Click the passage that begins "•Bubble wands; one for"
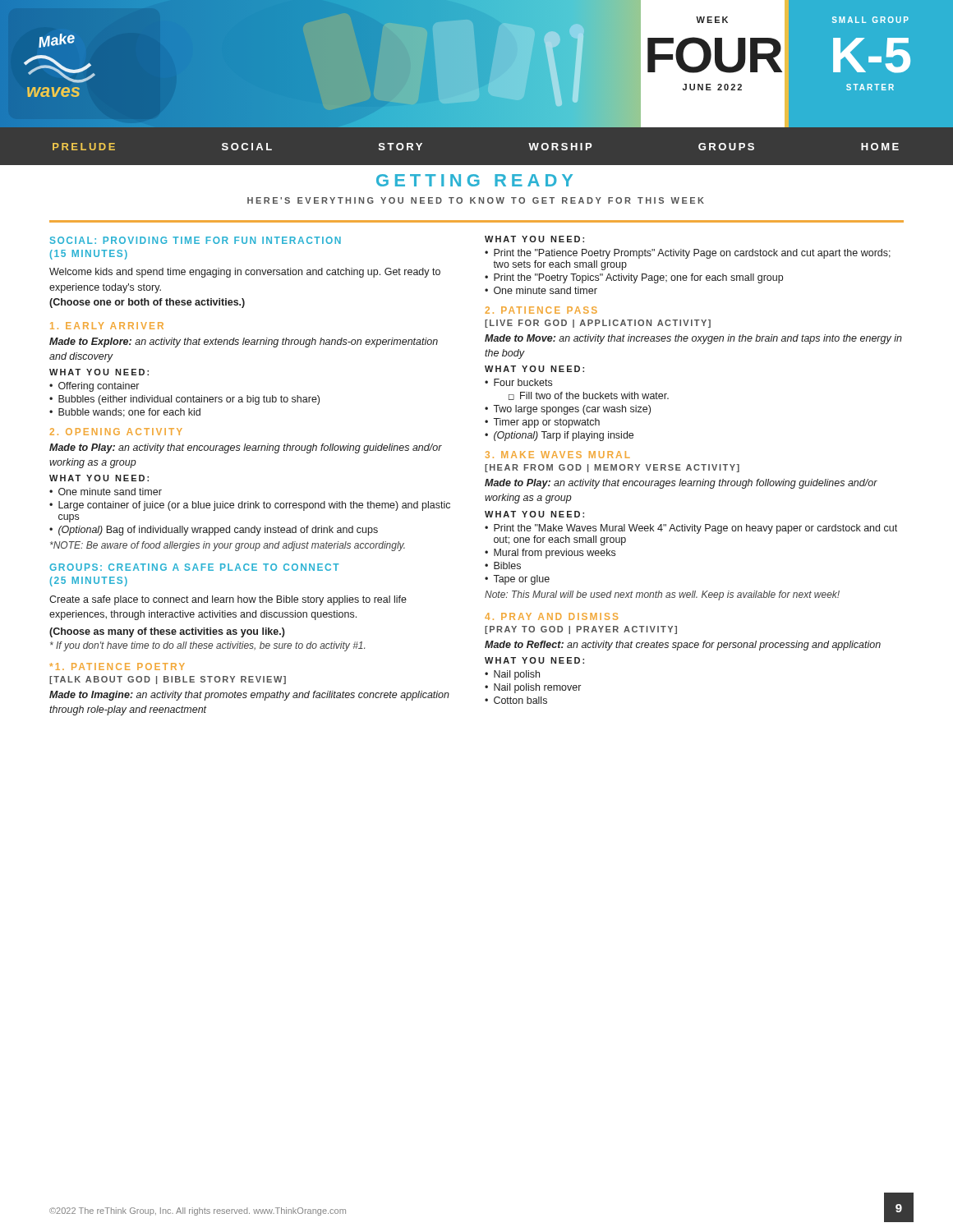953x1232 pixels. [x=125, y=412]
